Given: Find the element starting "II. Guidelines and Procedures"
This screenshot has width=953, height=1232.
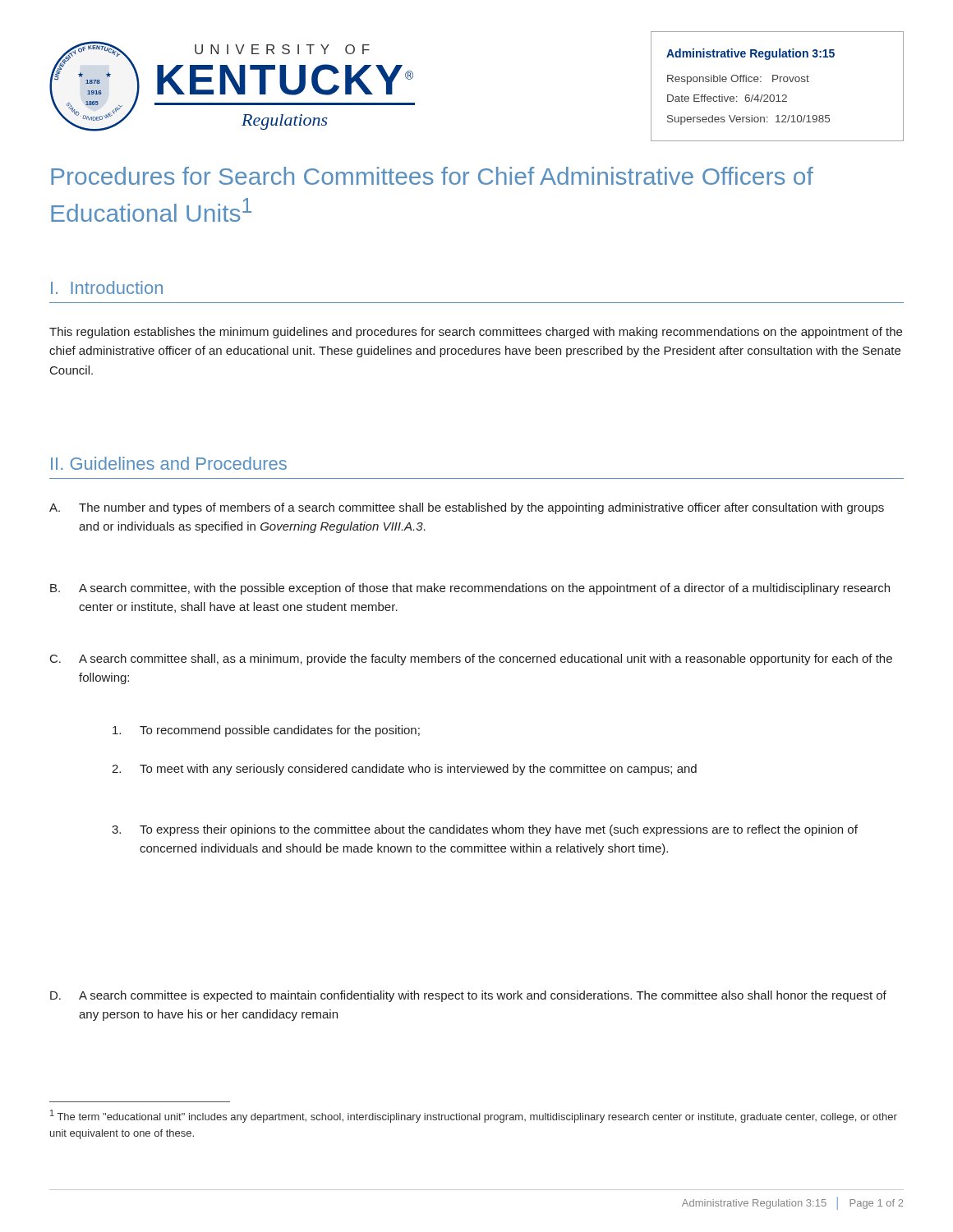Looking at the screenshot, I should (x=168, y=464).
